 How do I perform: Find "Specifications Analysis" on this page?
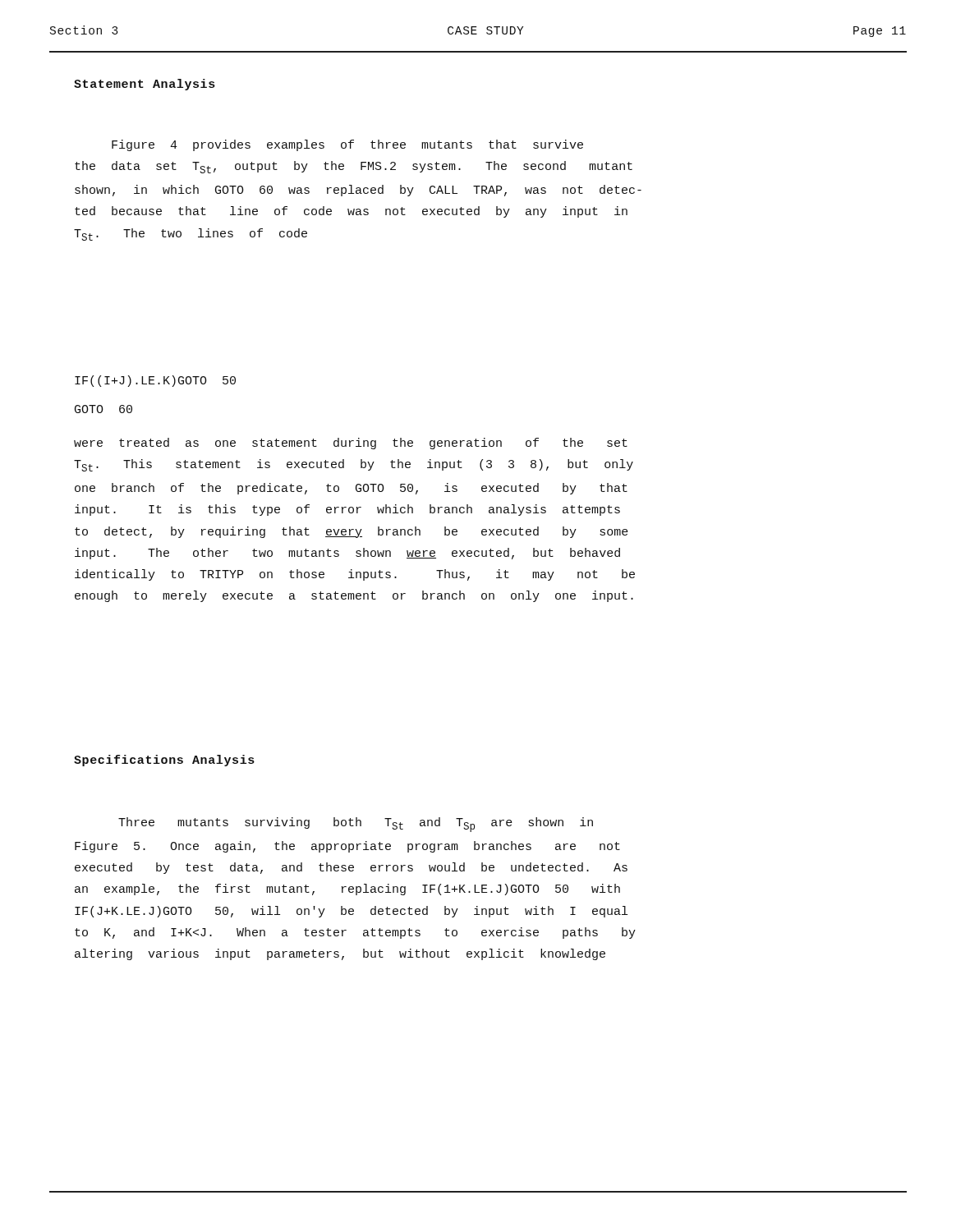pos(165,761)
